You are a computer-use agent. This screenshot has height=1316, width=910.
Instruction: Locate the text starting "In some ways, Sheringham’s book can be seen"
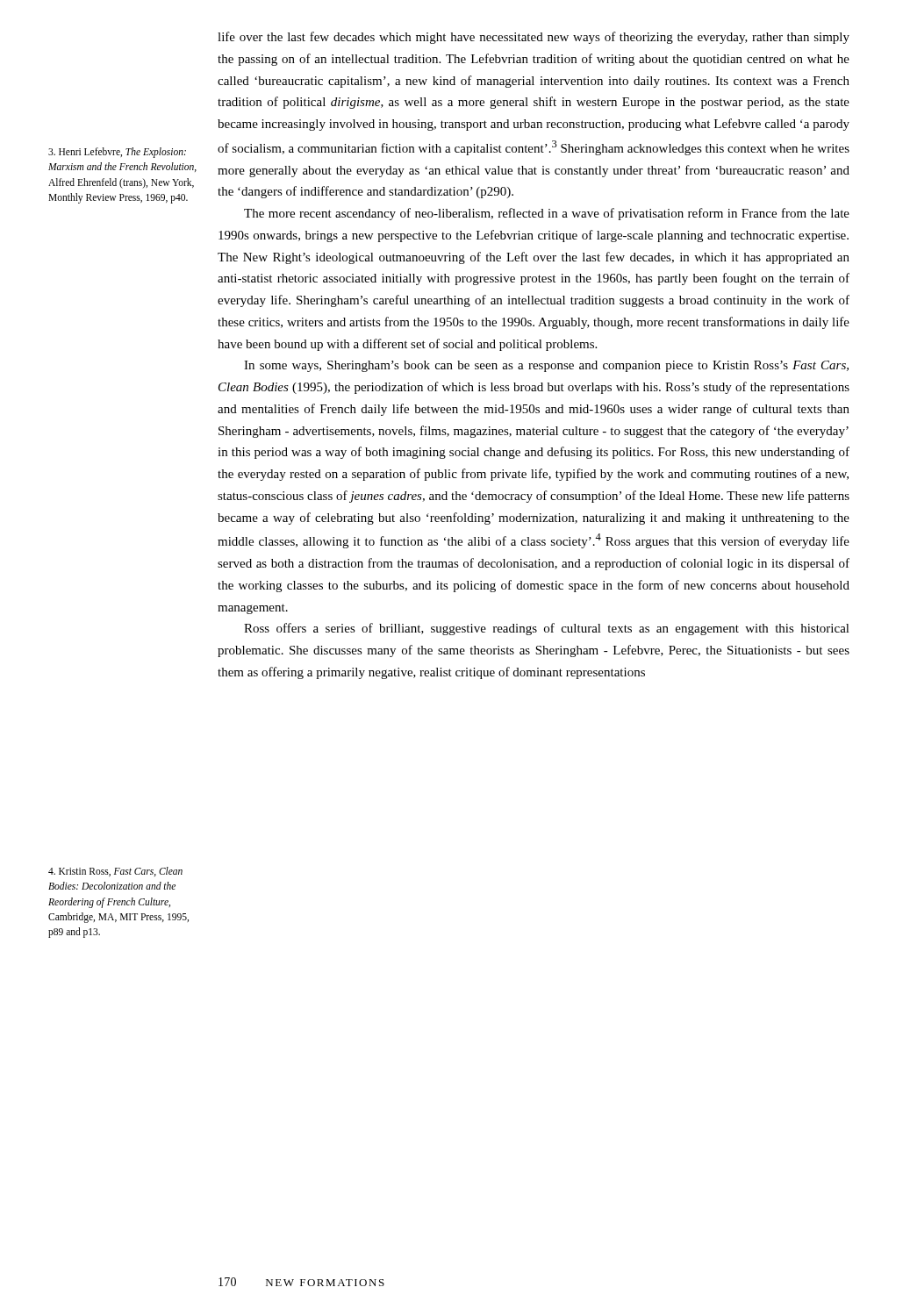534,486
